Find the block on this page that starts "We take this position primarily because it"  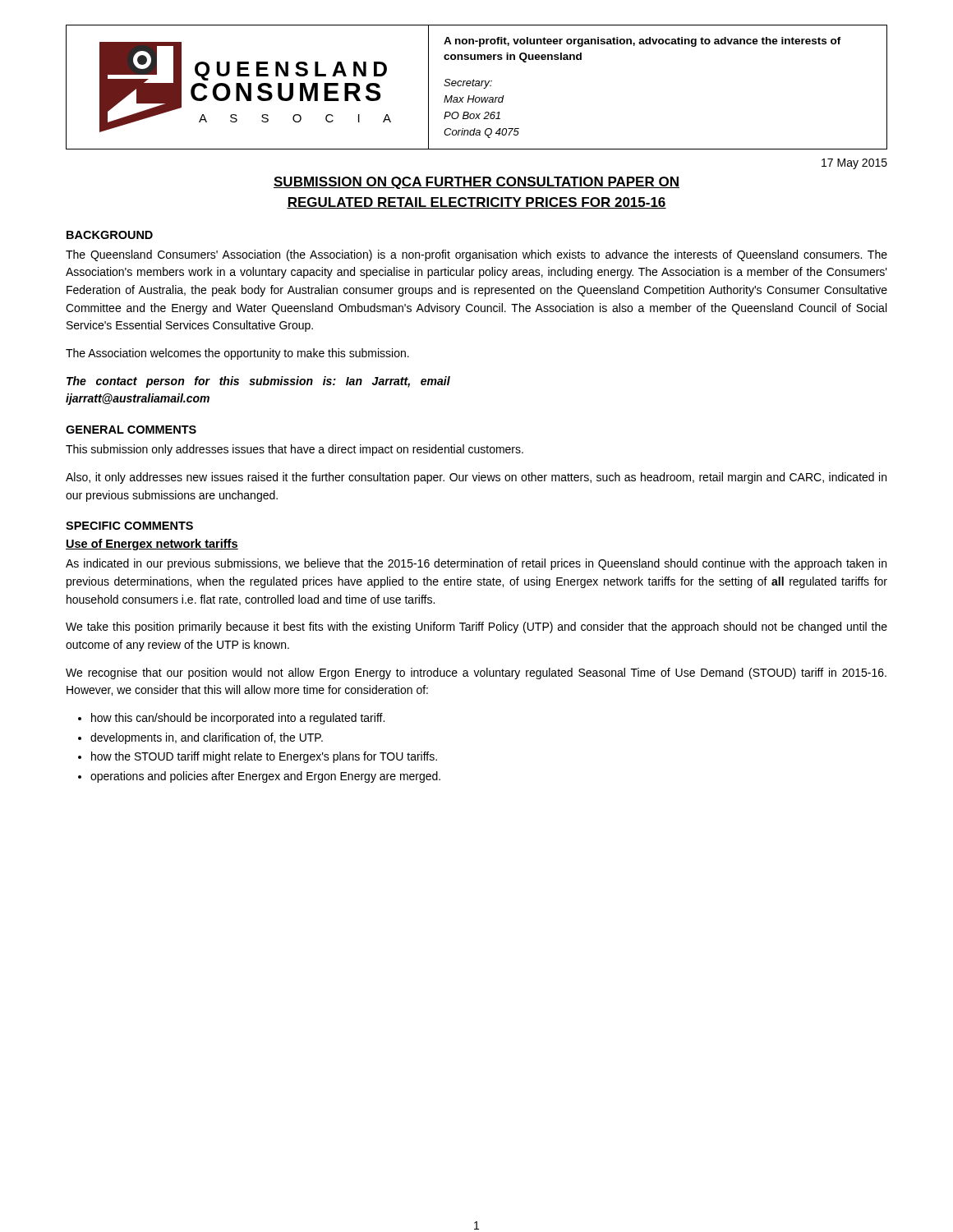point(476,636)
